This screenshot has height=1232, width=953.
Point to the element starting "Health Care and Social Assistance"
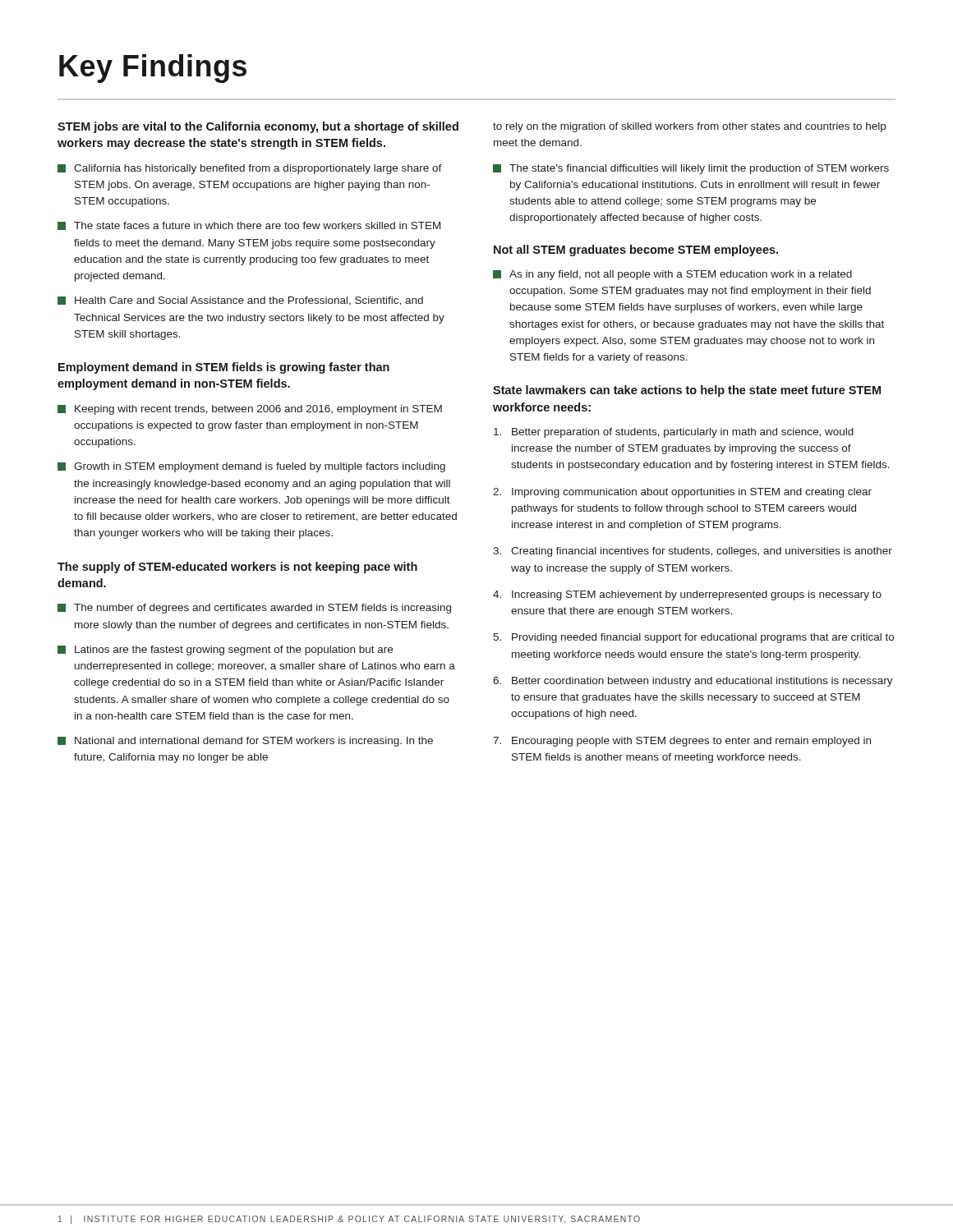coord(259,318)
